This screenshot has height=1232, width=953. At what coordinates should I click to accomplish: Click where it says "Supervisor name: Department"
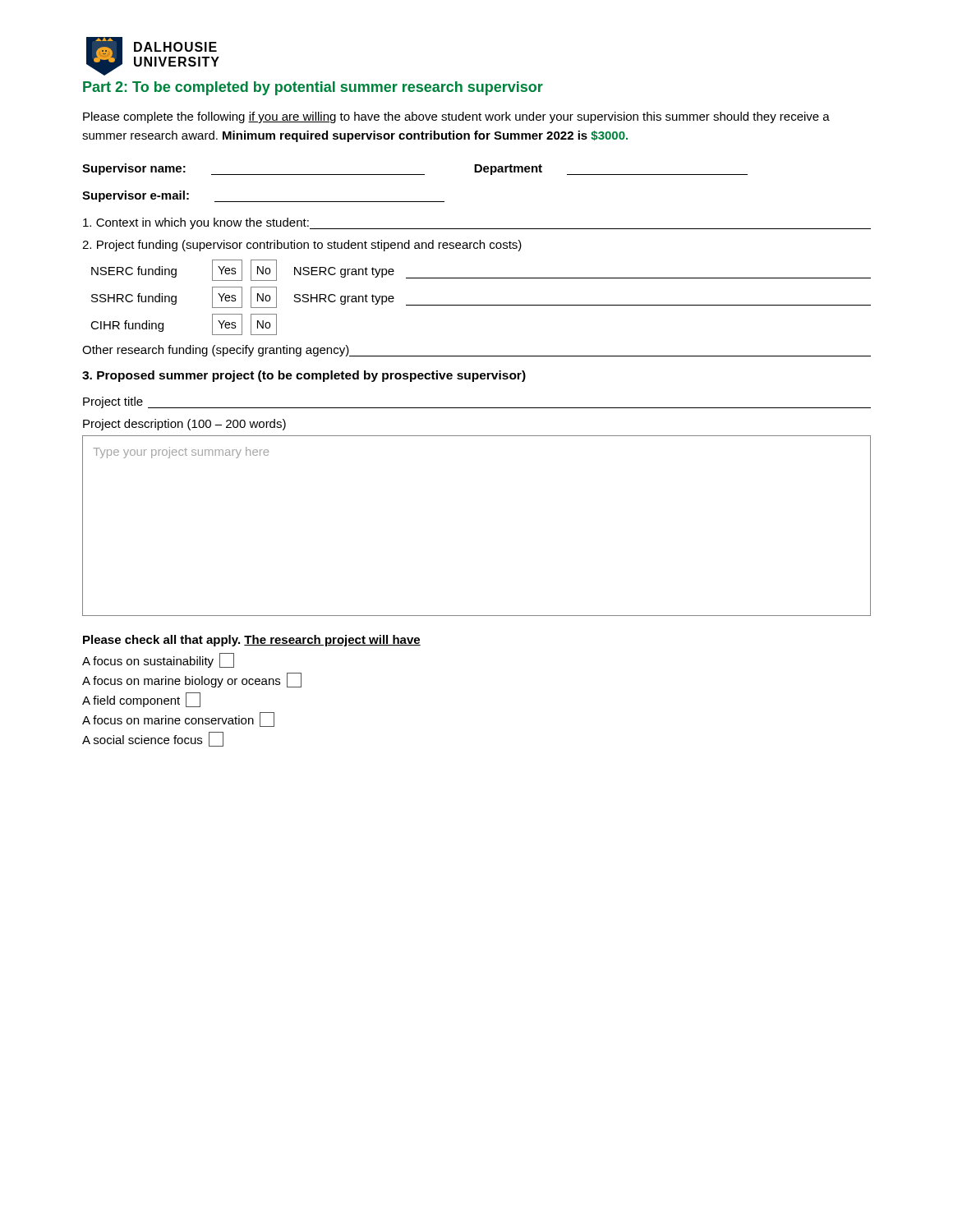pos(415,167)
